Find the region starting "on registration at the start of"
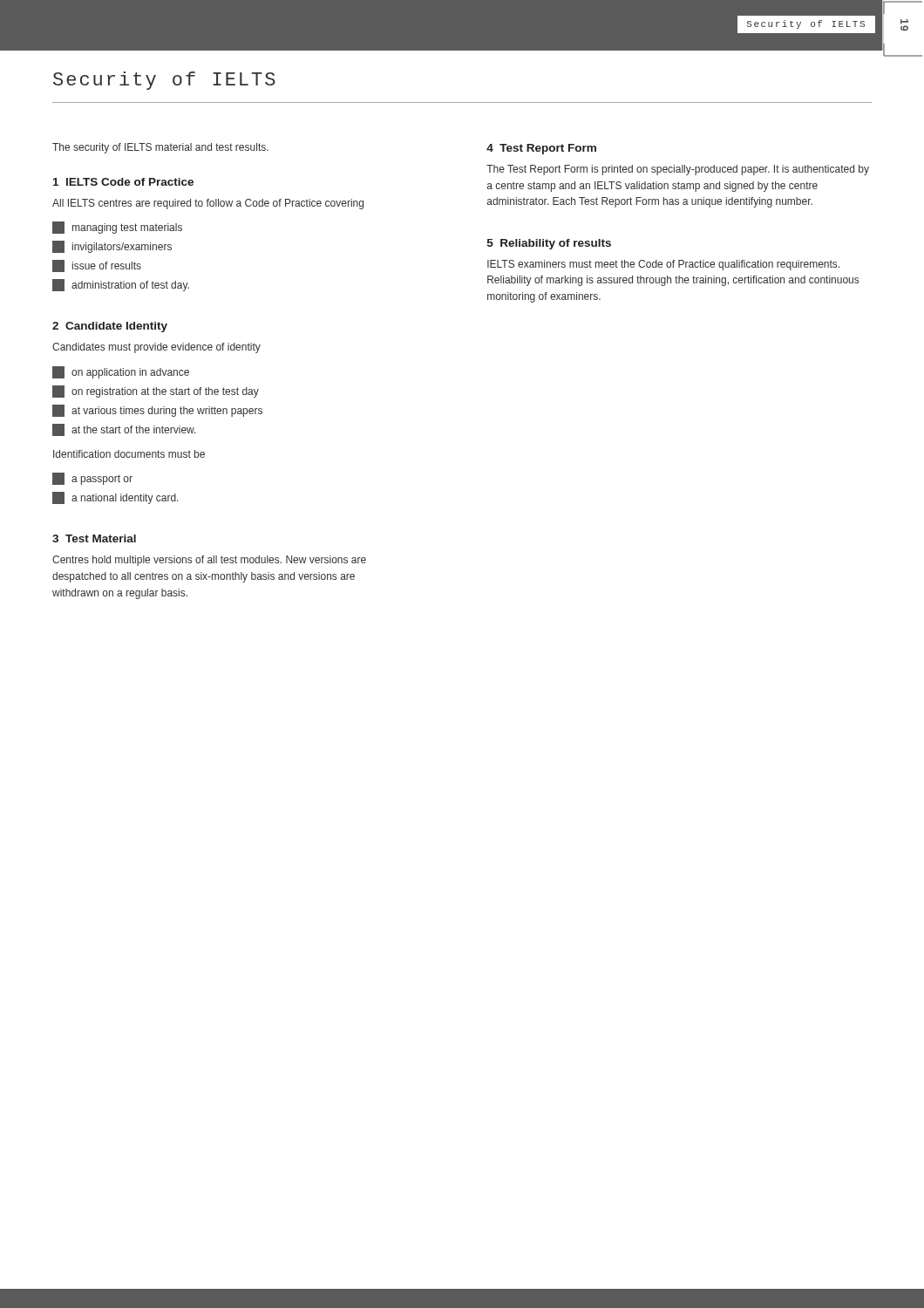The height and width of the screenshot is (1308, 924). pos(156,391)
